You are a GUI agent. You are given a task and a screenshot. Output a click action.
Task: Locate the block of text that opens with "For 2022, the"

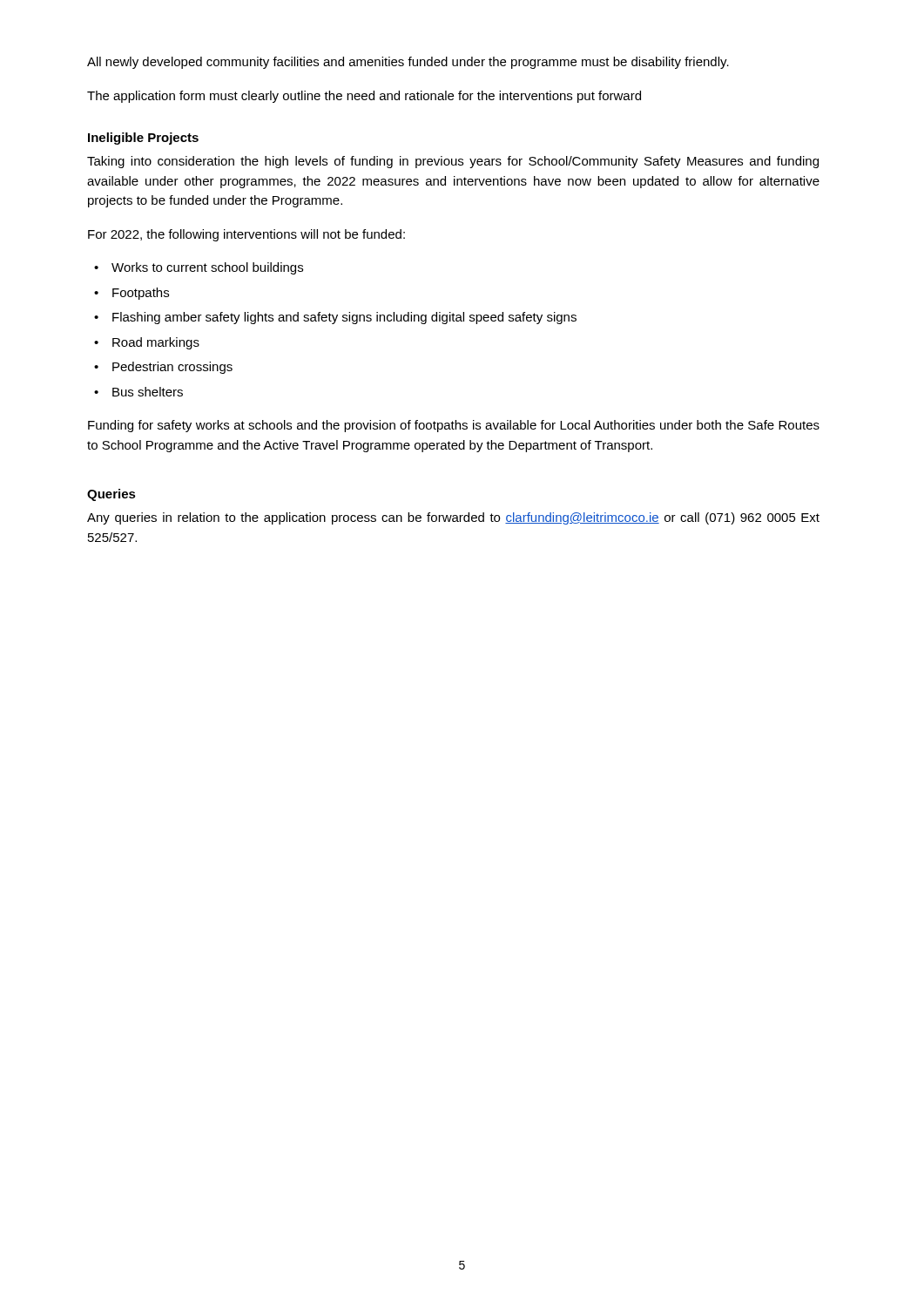click(x=247, y=233)
